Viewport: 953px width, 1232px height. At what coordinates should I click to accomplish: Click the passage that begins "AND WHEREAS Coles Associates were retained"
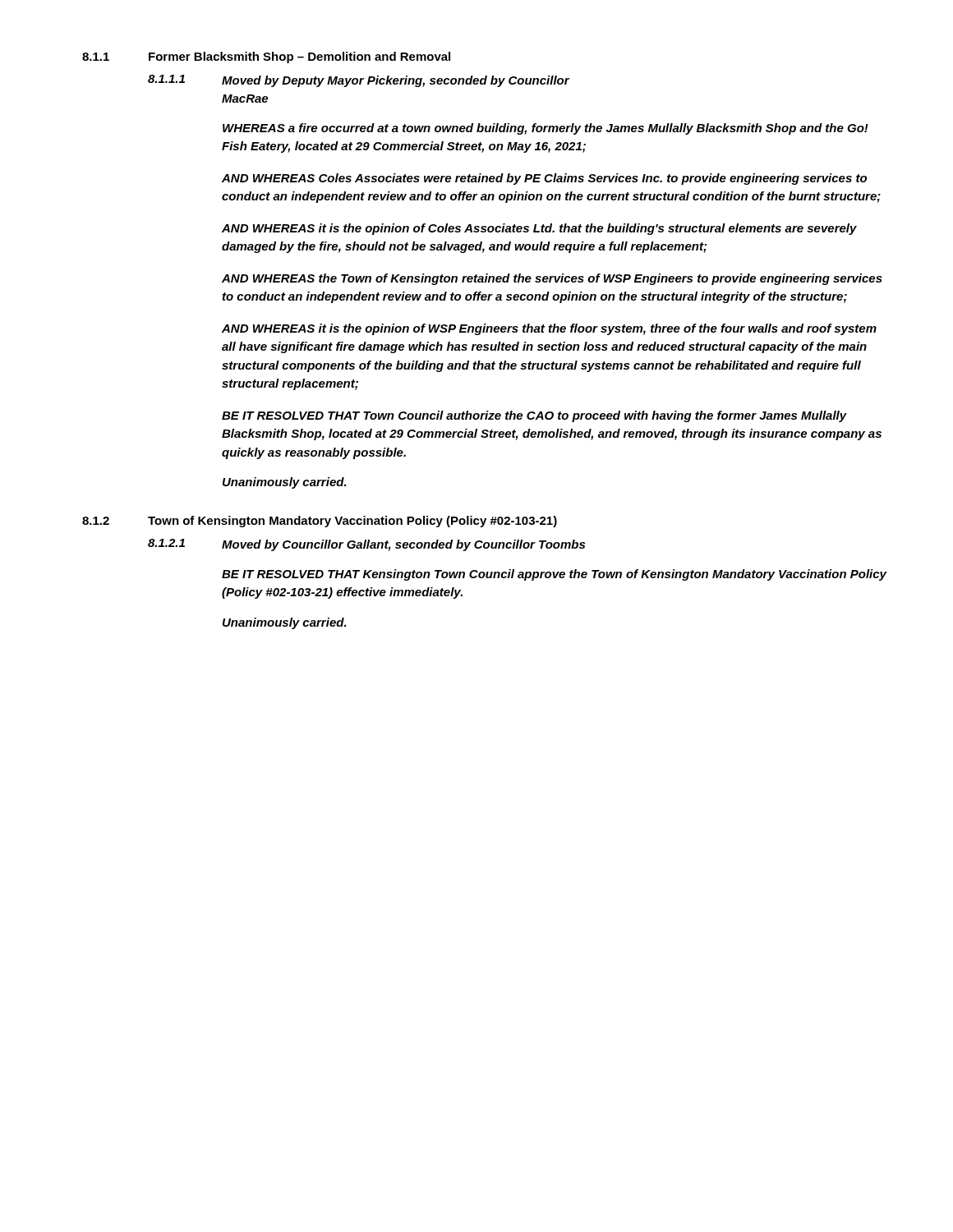pos(551,187)
